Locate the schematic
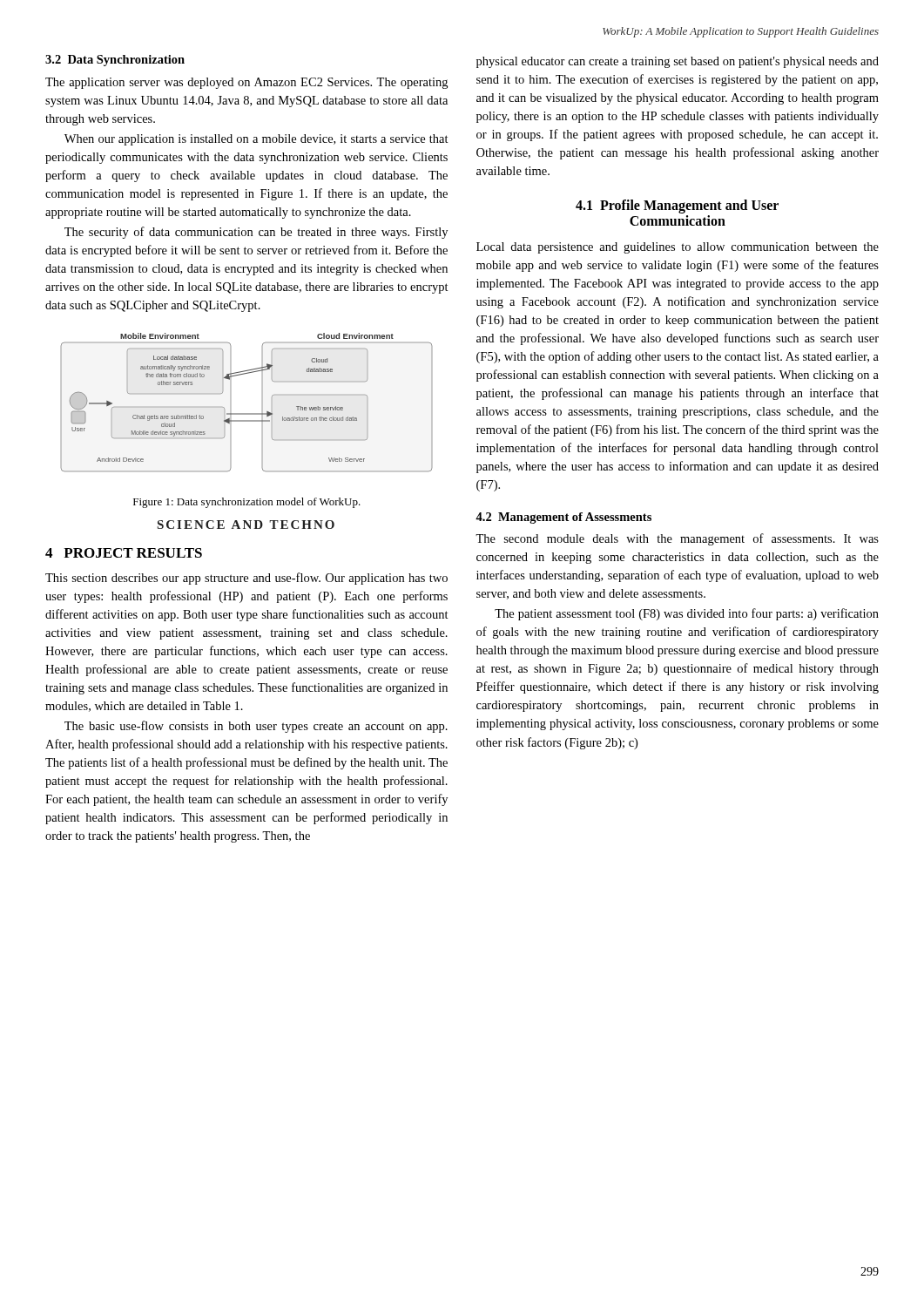The image size is (924, 1307). (247, 409)
